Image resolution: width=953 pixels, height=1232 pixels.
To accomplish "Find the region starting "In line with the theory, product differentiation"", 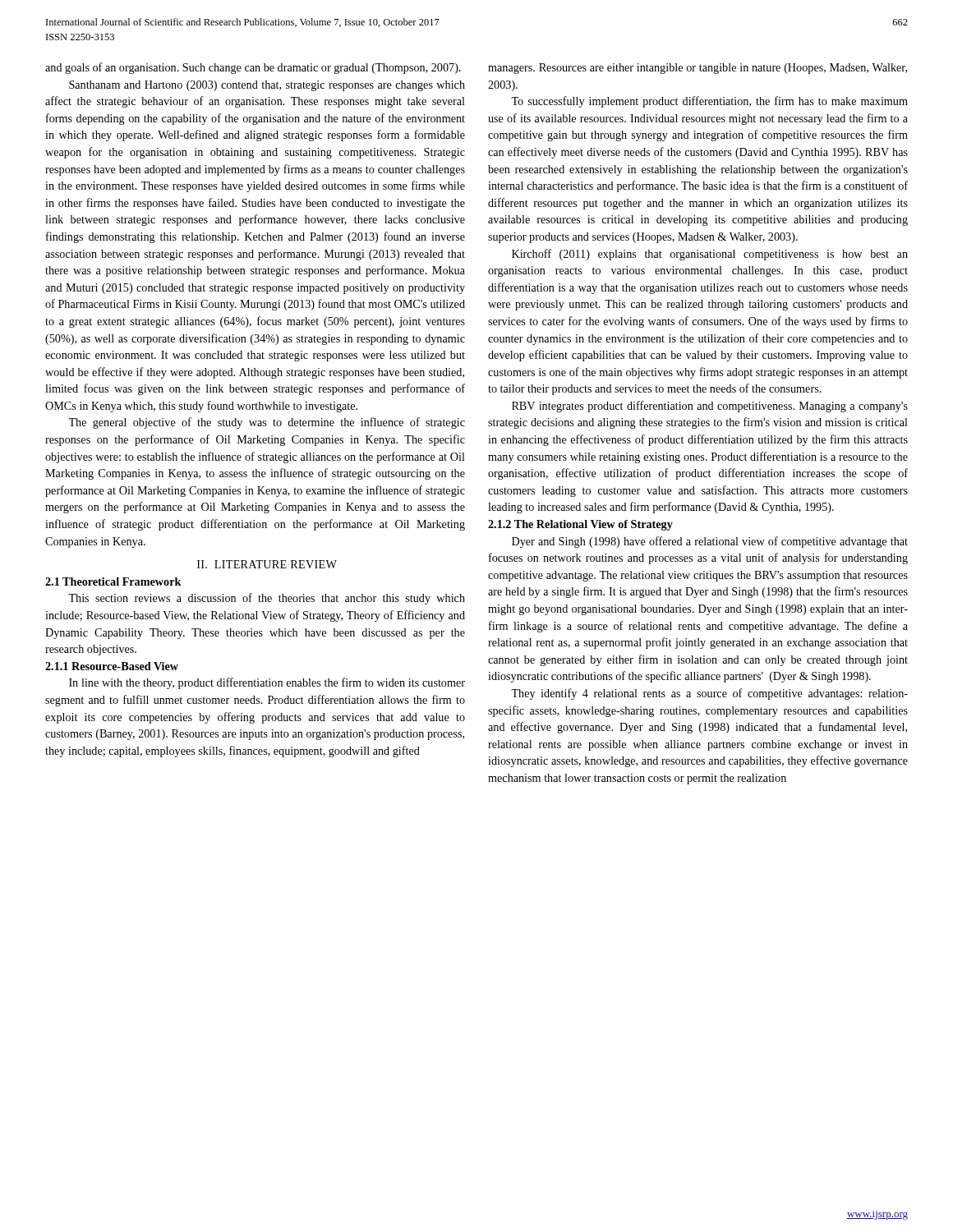I will (255, 717).
